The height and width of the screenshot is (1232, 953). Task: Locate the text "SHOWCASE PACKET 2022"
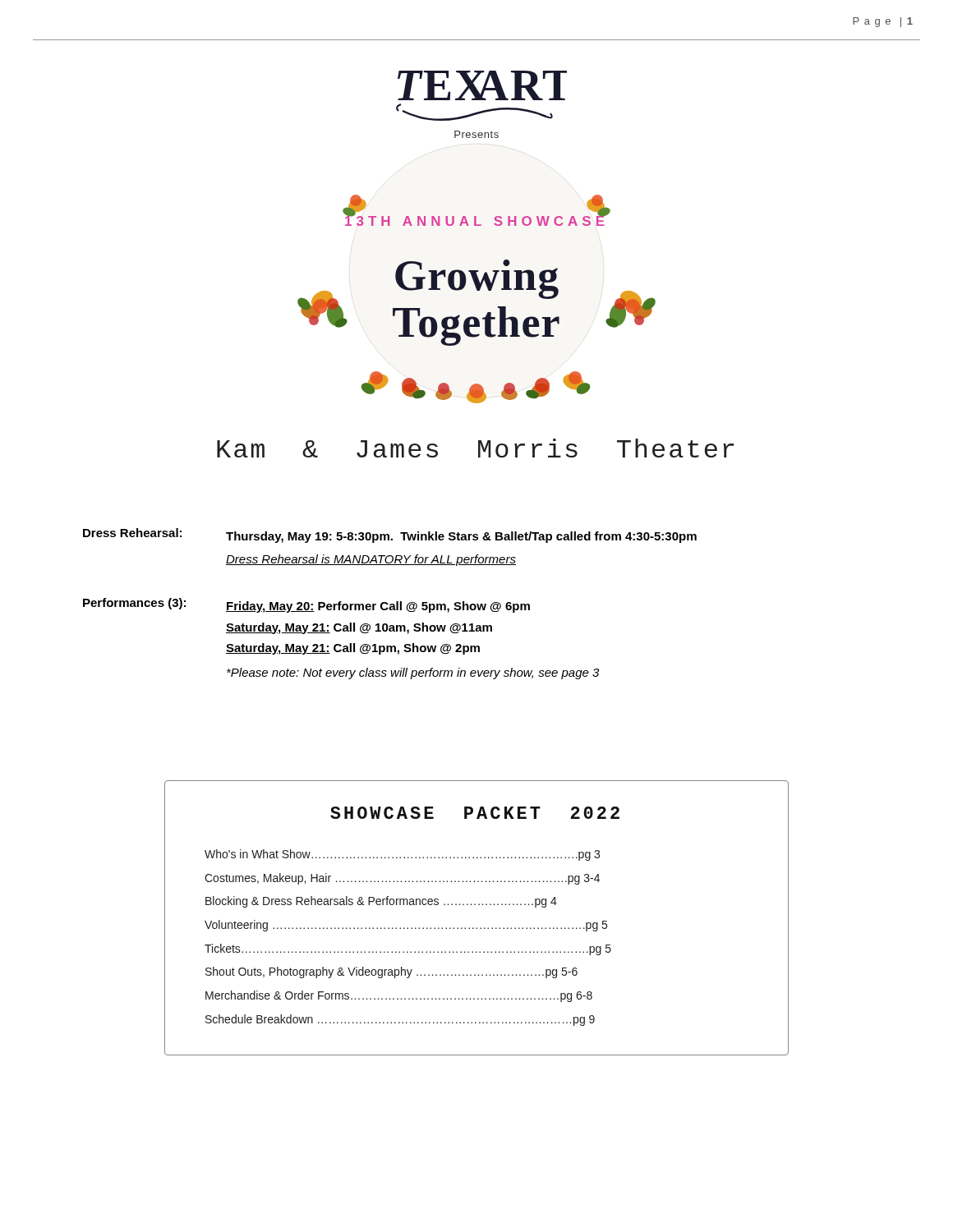(x=476, y=814)
